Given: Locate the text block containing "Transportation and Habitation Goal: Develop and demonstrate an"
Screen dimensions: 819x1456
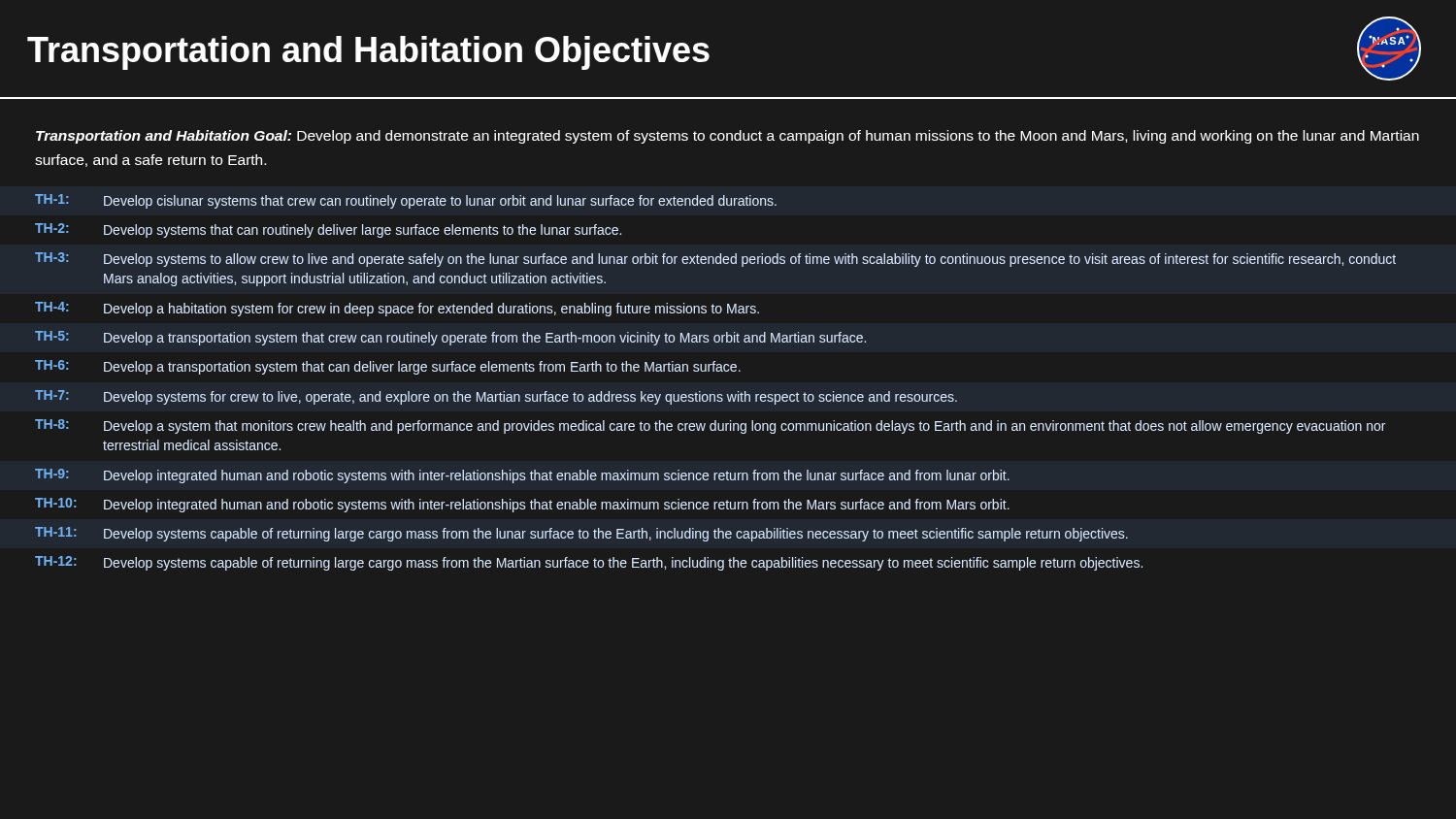Looking at the screenshot, I should [727, 147].
